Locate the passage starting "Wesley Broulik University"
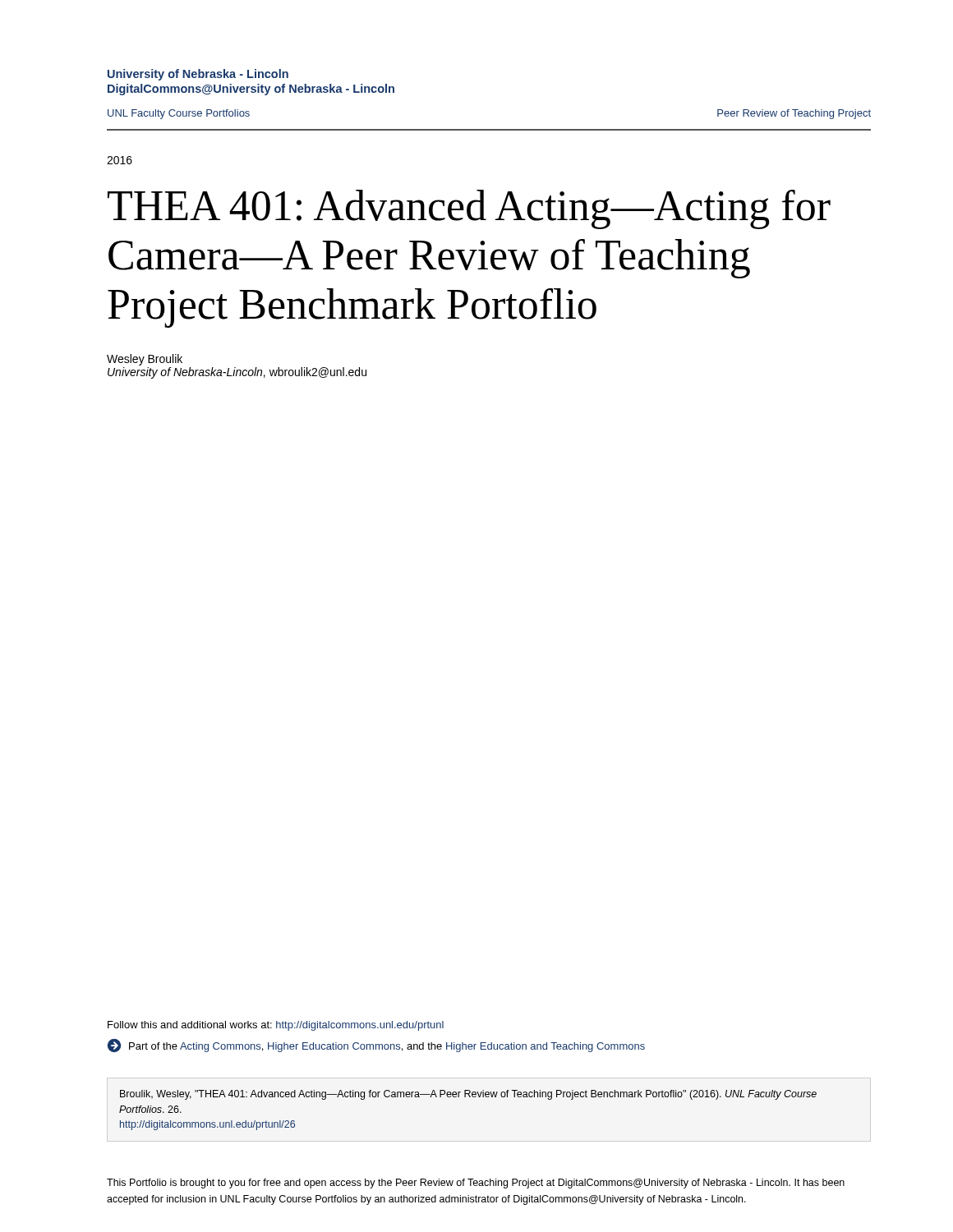Viewport: 953px width, 1232px height. point(237,365)
